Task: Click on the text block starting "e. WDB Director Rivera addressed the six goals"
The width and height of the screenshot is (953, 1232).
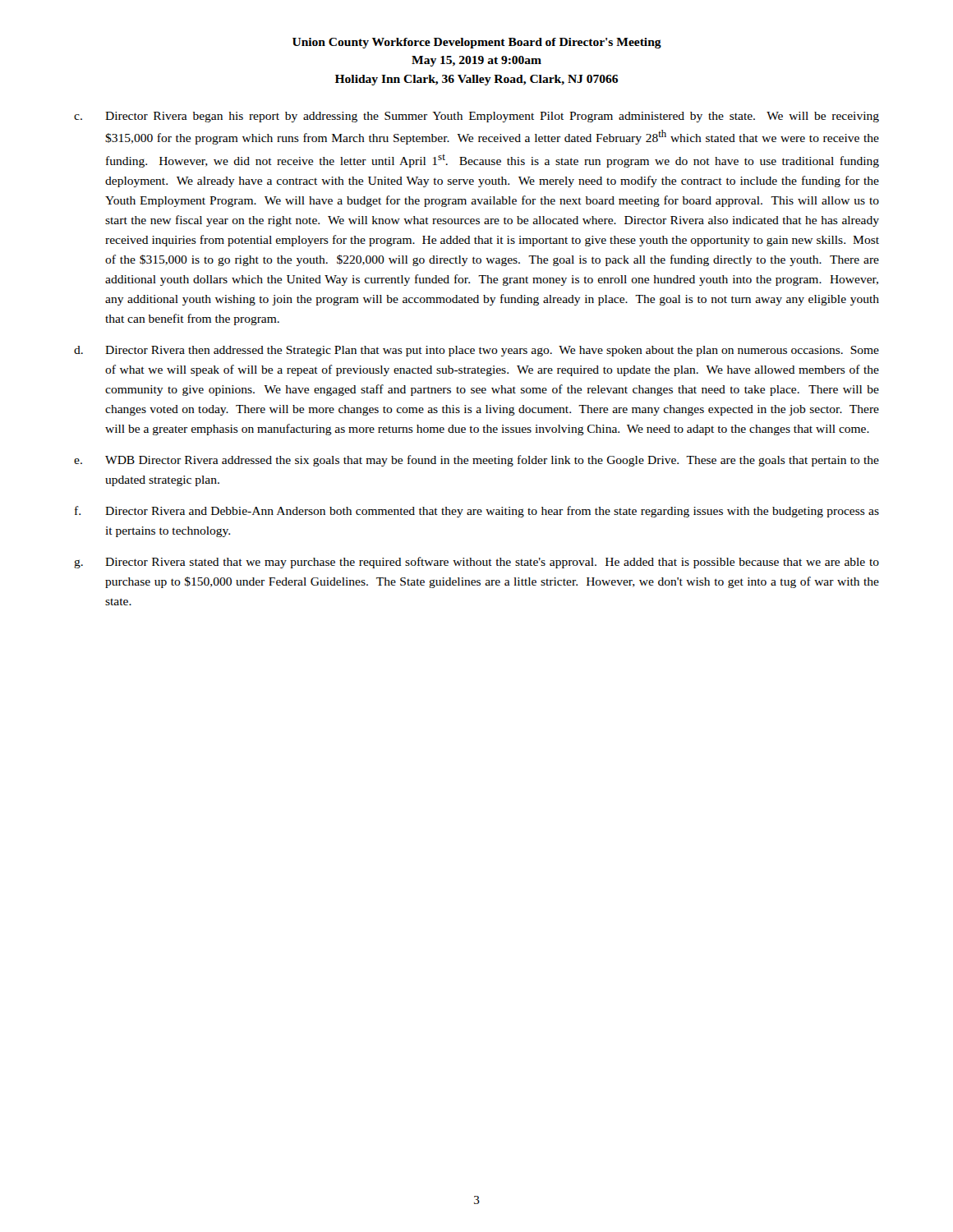Action: [x=476, y=470]
